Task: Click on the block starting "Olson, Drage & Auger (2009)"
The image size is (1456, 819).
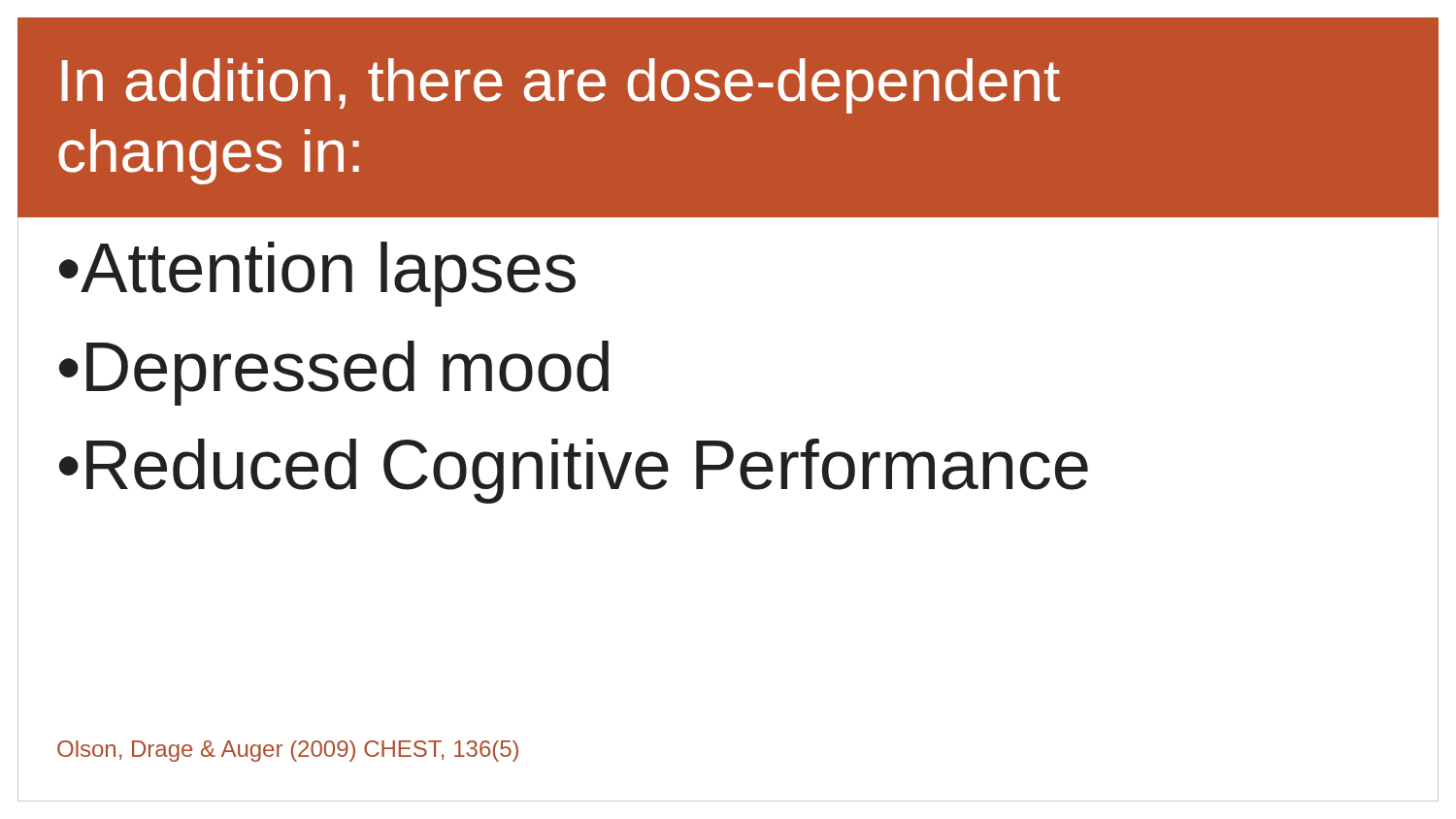Action: click(288, 749)
